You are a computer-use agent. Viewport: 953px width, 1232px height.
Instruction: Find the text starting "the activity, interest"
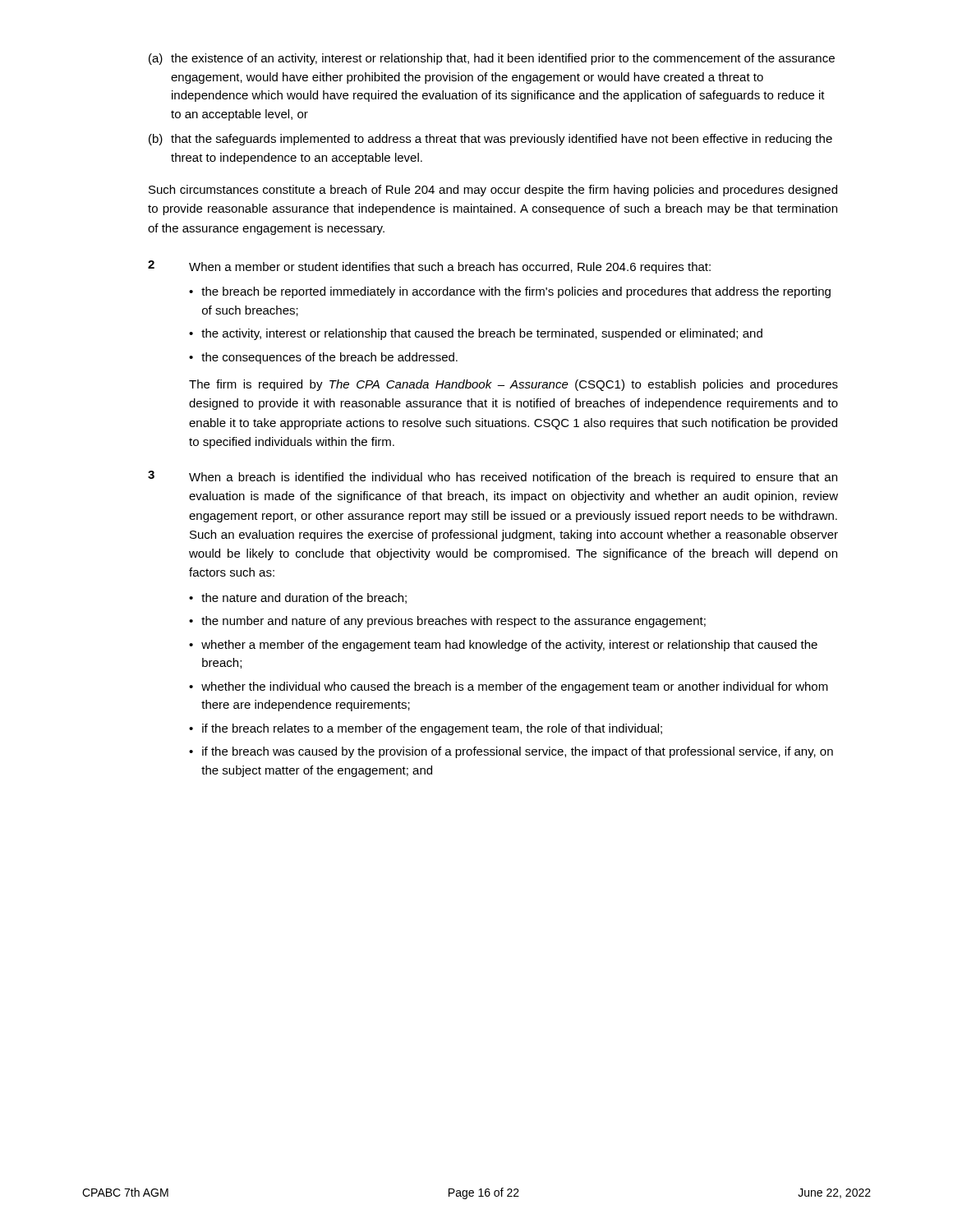[513, 334]
